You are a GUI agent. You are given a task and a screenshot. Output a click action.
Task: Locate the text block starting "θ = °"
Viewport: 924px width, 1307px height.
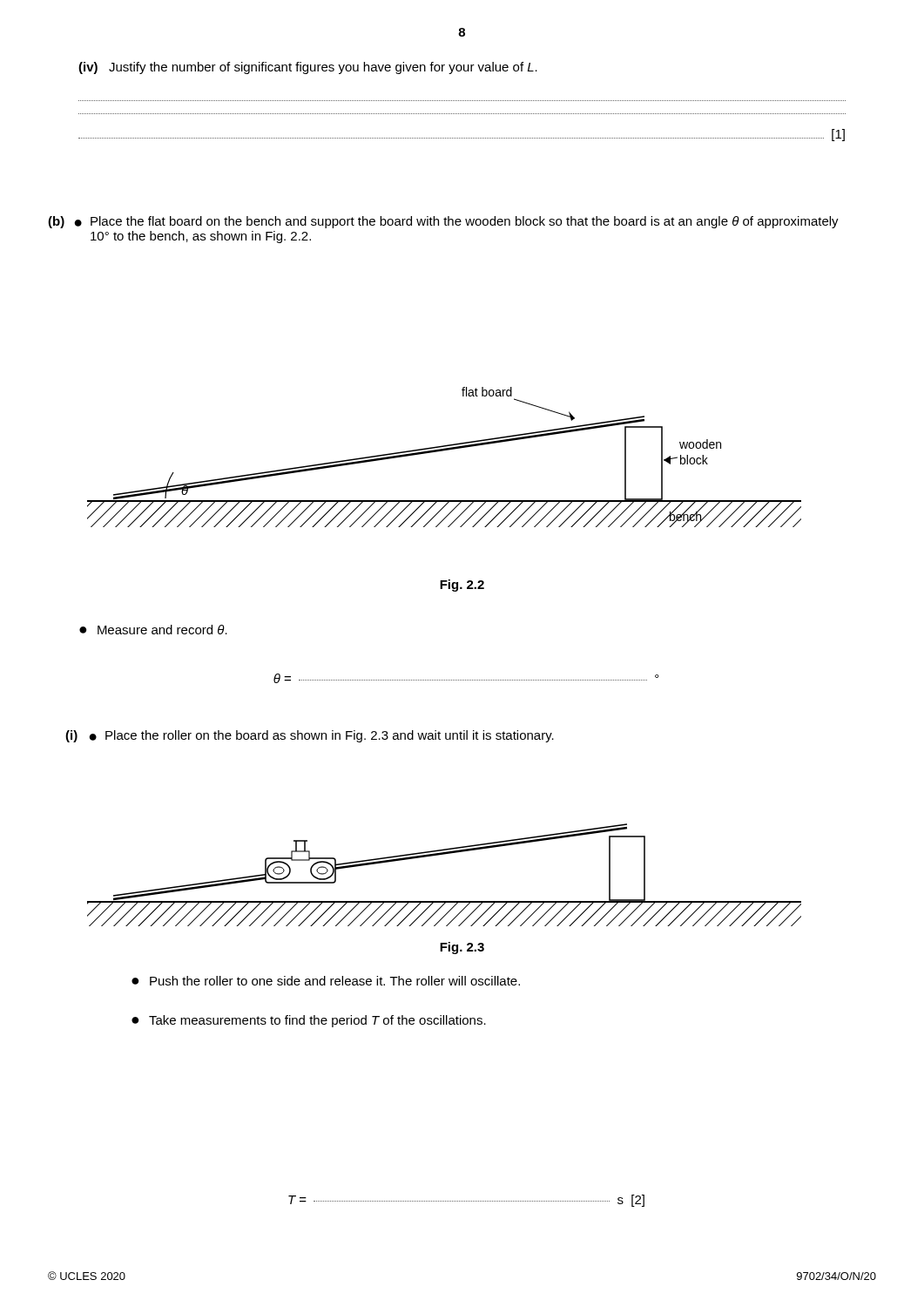[x=466, y=678]
